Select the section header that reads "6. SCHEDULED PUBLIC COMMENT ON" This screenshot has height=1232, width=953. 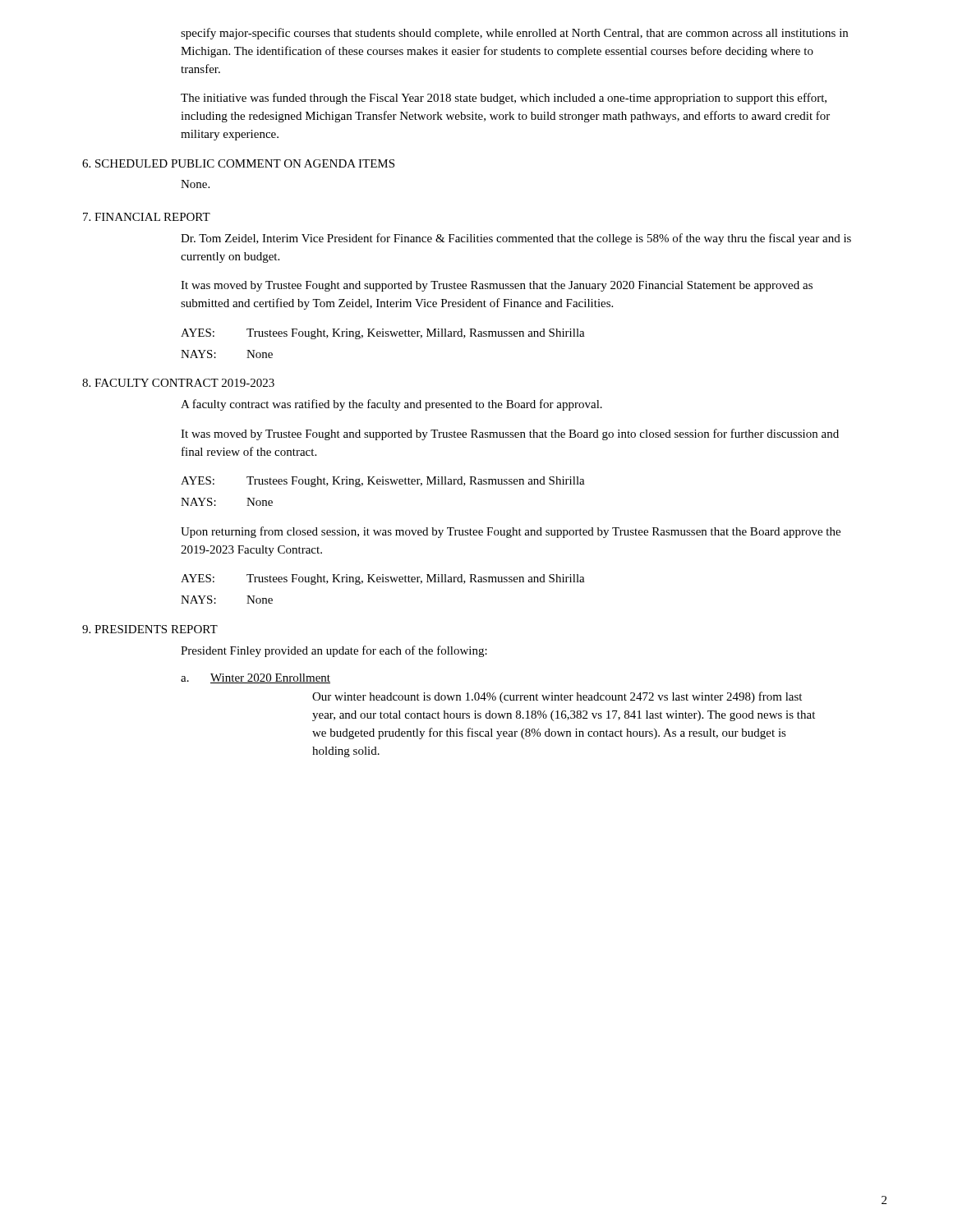238,163
